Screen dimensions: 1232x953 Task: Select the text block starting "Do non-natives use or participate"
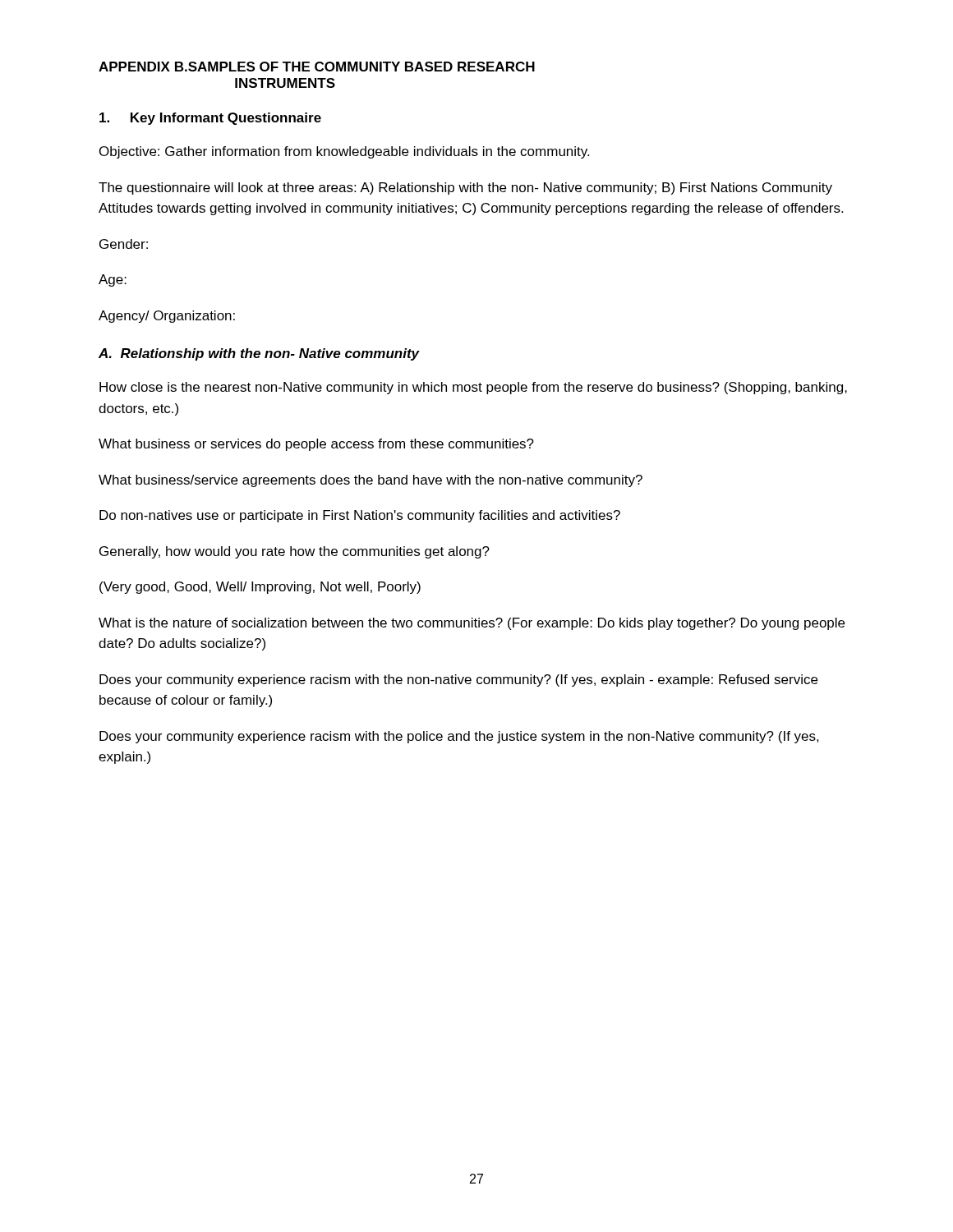tap(360, 515)
